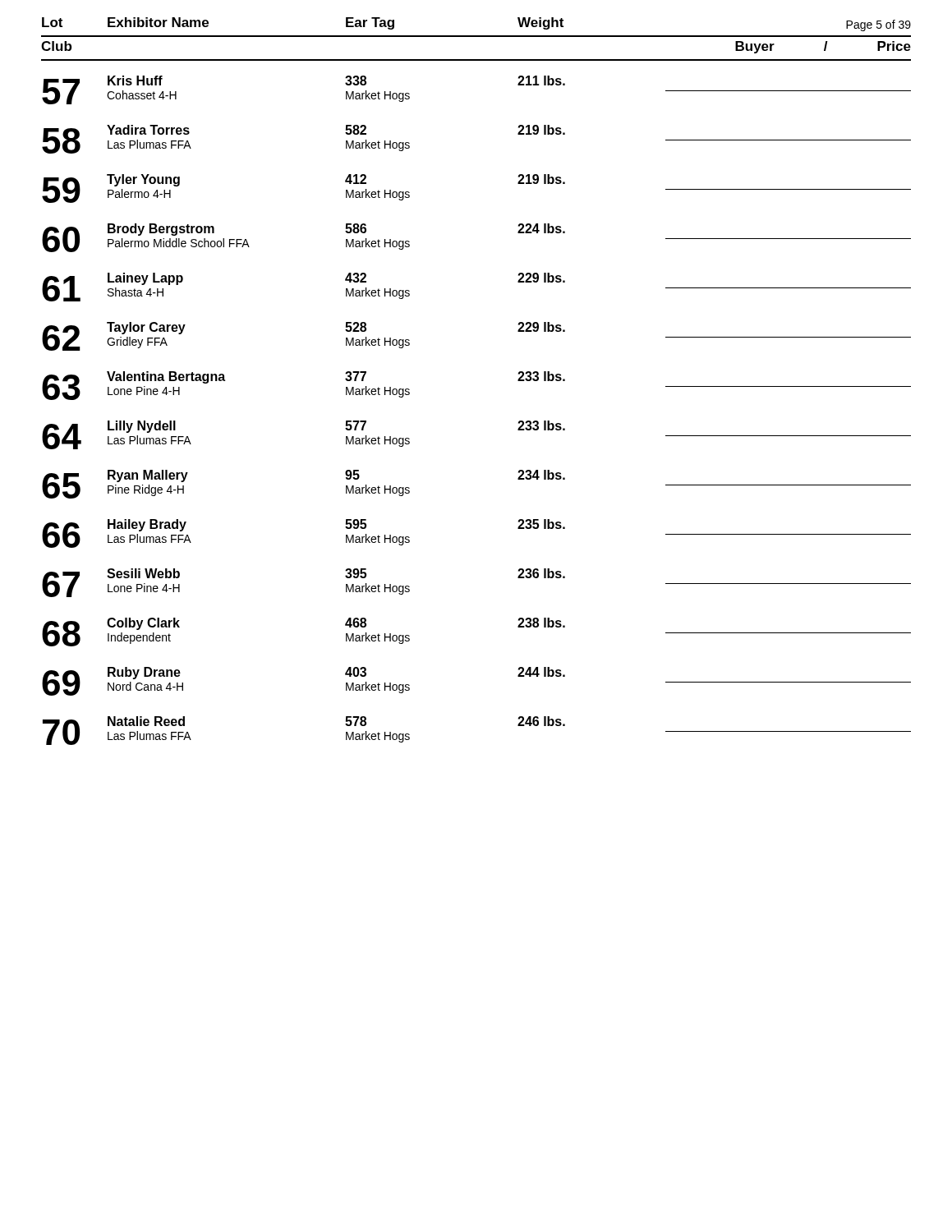Locate the region starting "63 Valentina Bertagna Lone"
Image resolution: width=952 pixels, height=1232 pixels.
(129, 389)
